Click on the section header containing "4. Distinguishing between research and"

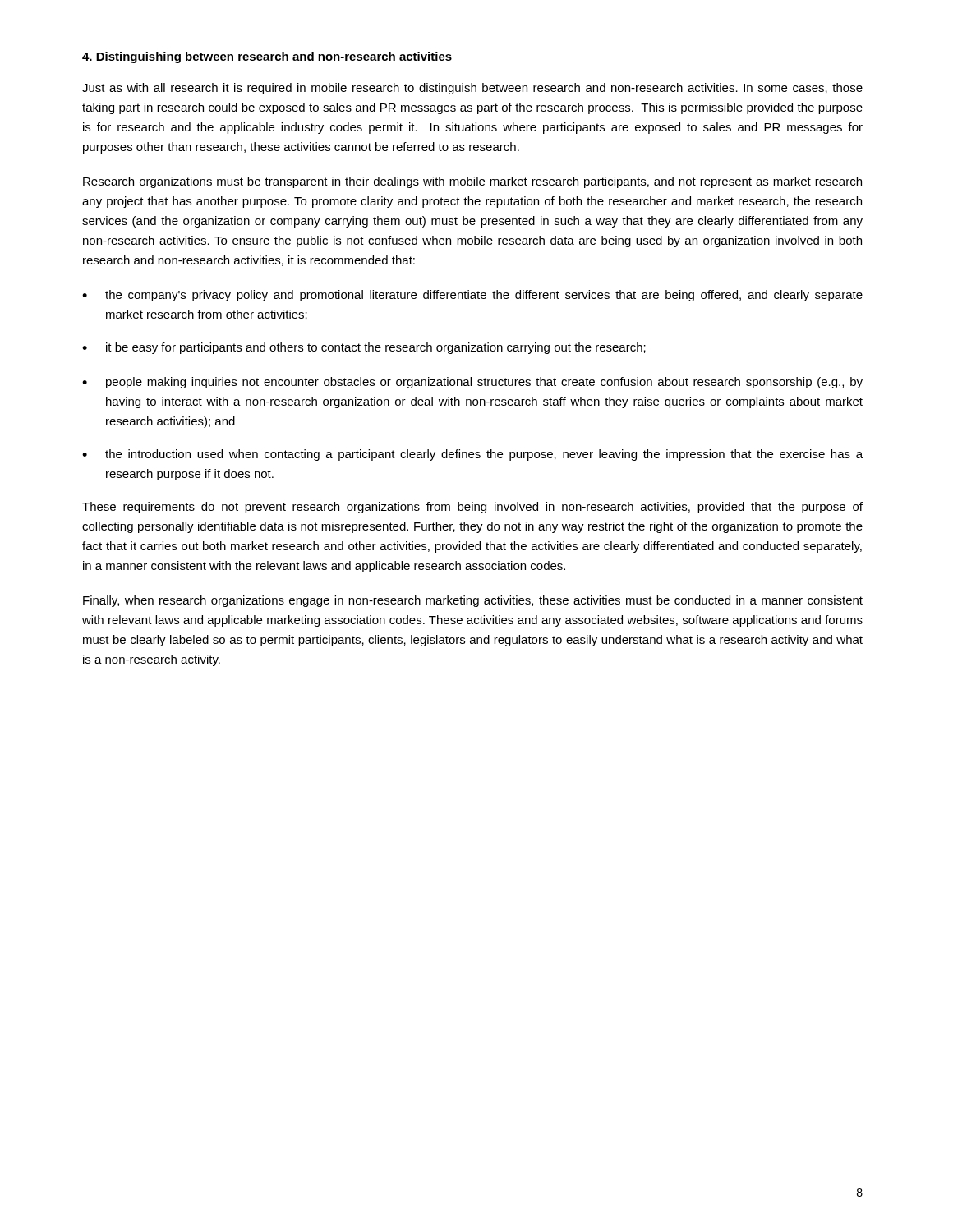coord(267,56)
